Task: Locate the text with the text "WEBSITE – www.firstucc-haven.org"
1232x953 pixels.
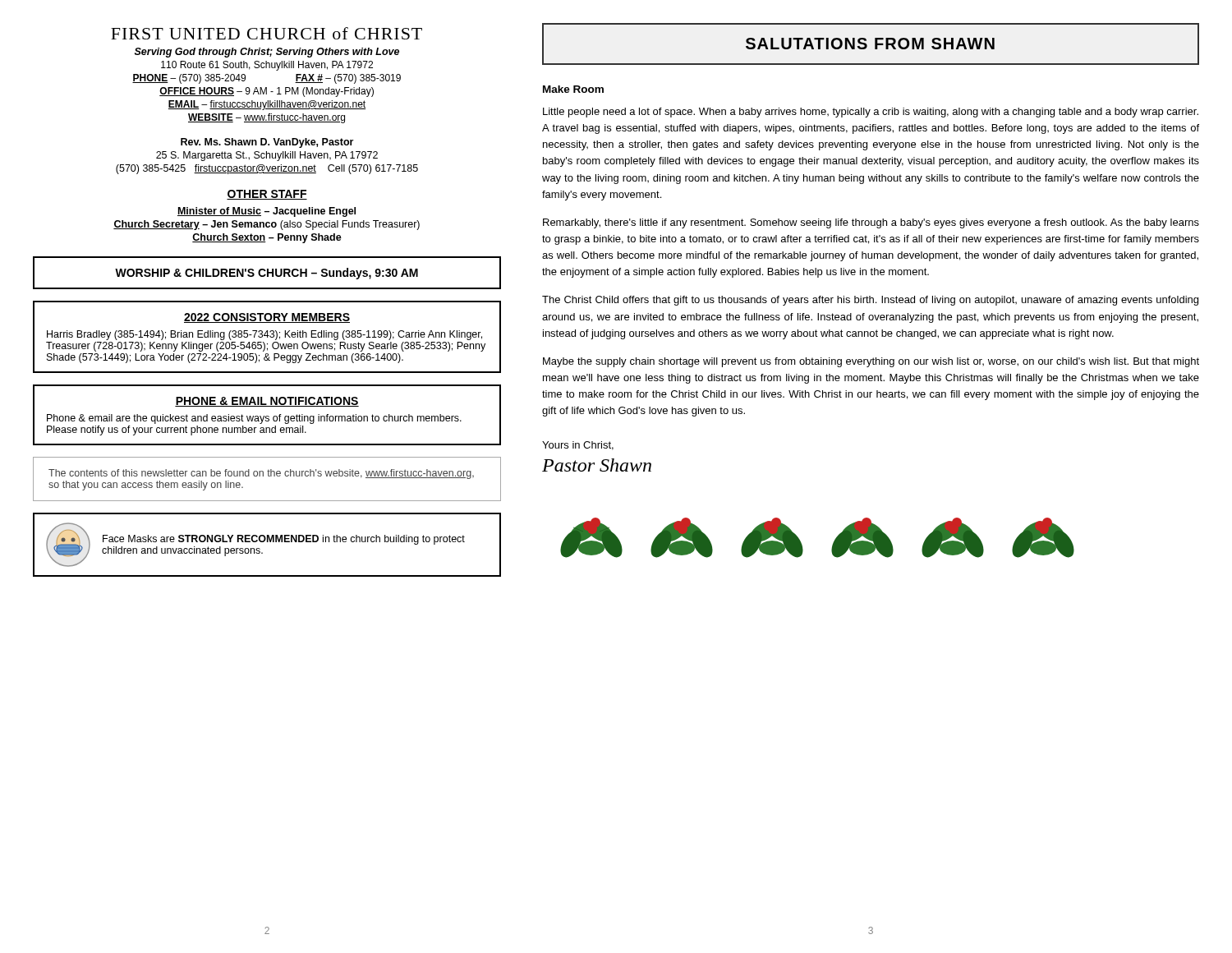Action: pyautogui.click(x=267, y=117)
